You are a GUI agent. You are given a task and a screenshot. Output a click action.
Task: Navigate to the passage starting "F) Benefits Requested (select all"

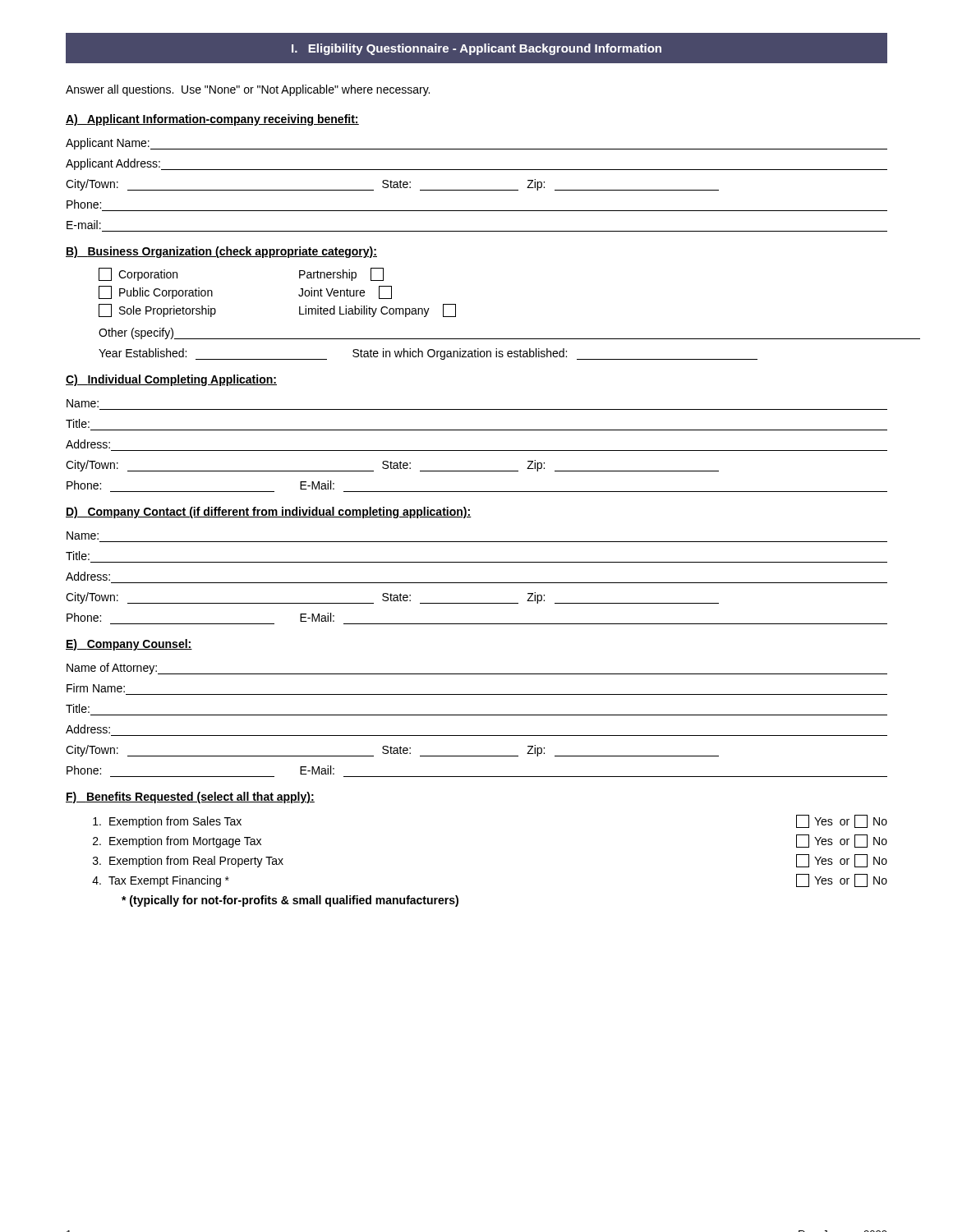coord(190,797)
